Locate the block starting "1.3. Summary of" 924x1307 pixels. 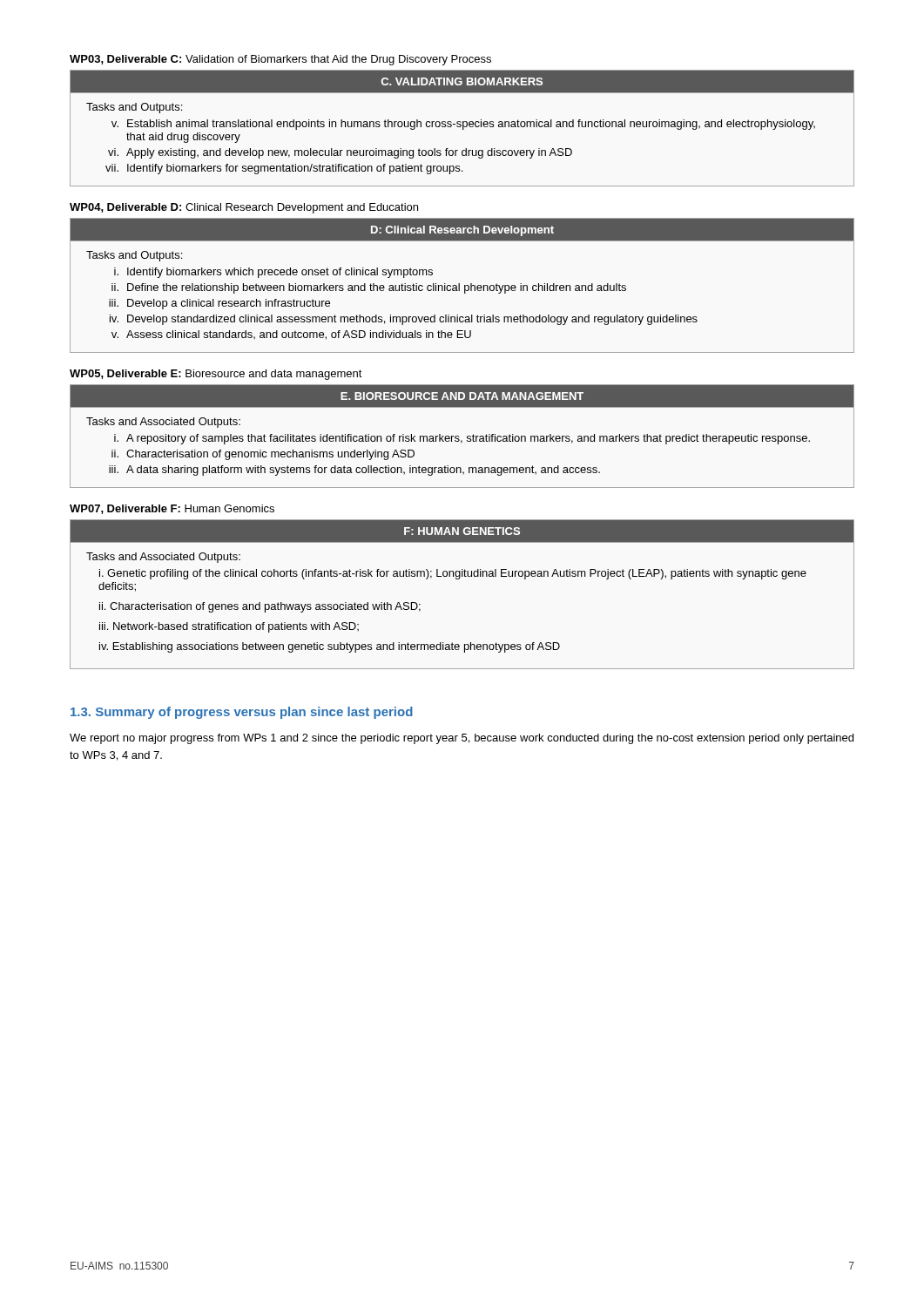click(x=241, y=711)
